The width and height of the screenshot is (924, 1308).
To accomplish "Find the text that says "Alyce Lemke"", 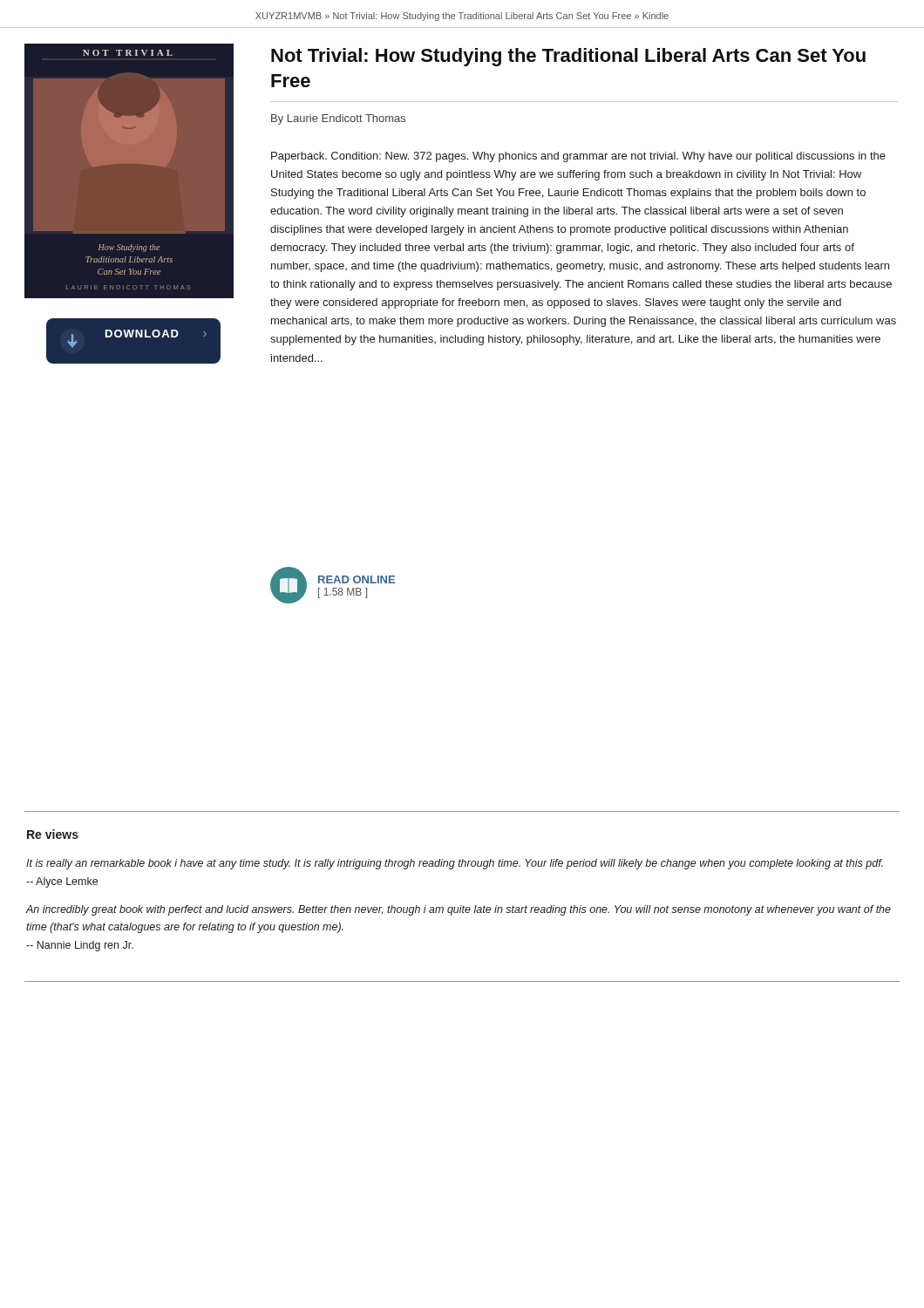I will [62, 882].
